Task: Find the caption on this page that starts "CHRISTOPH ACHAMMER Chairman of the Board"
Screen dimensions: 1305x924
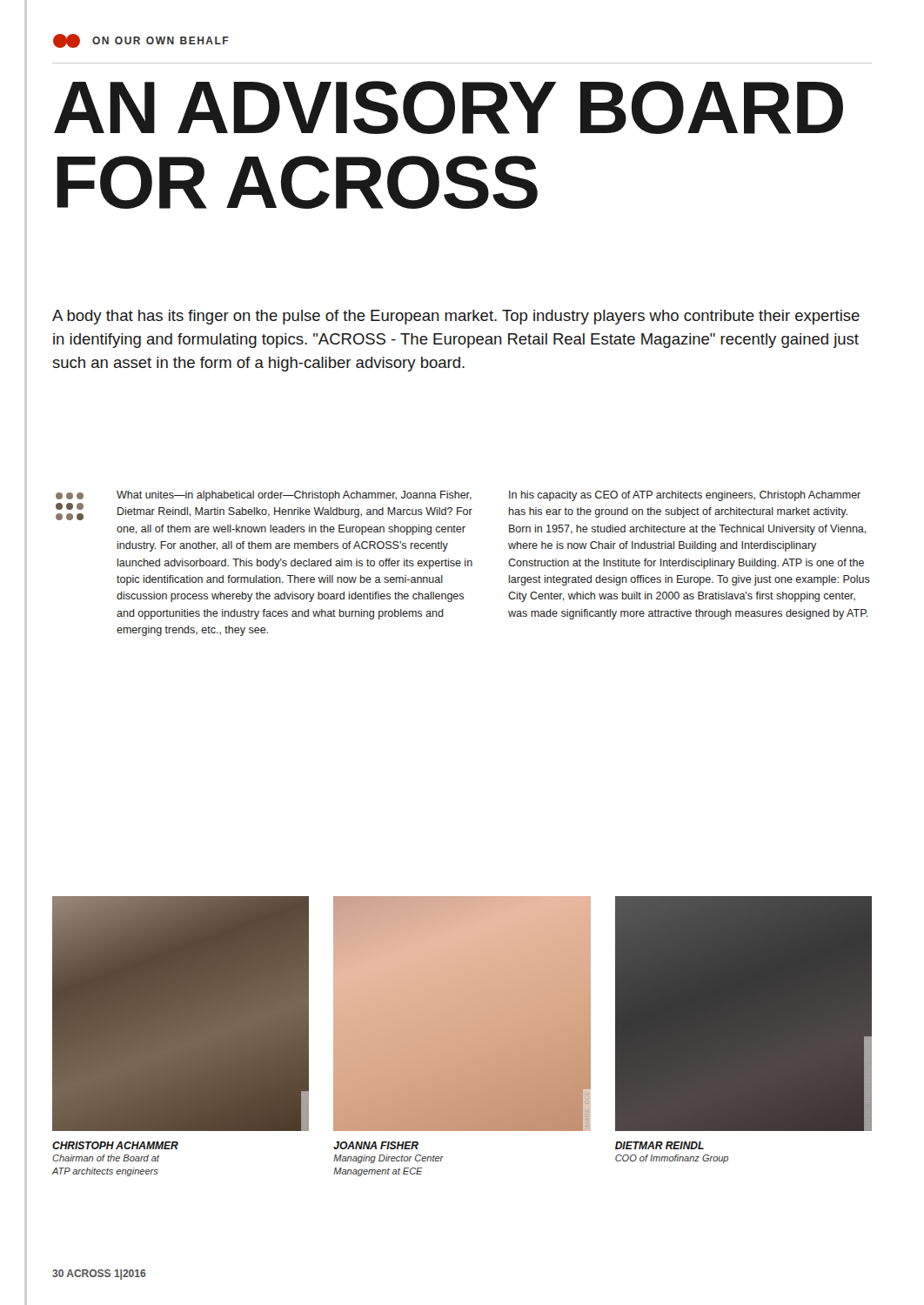Action: point(115,1159)
